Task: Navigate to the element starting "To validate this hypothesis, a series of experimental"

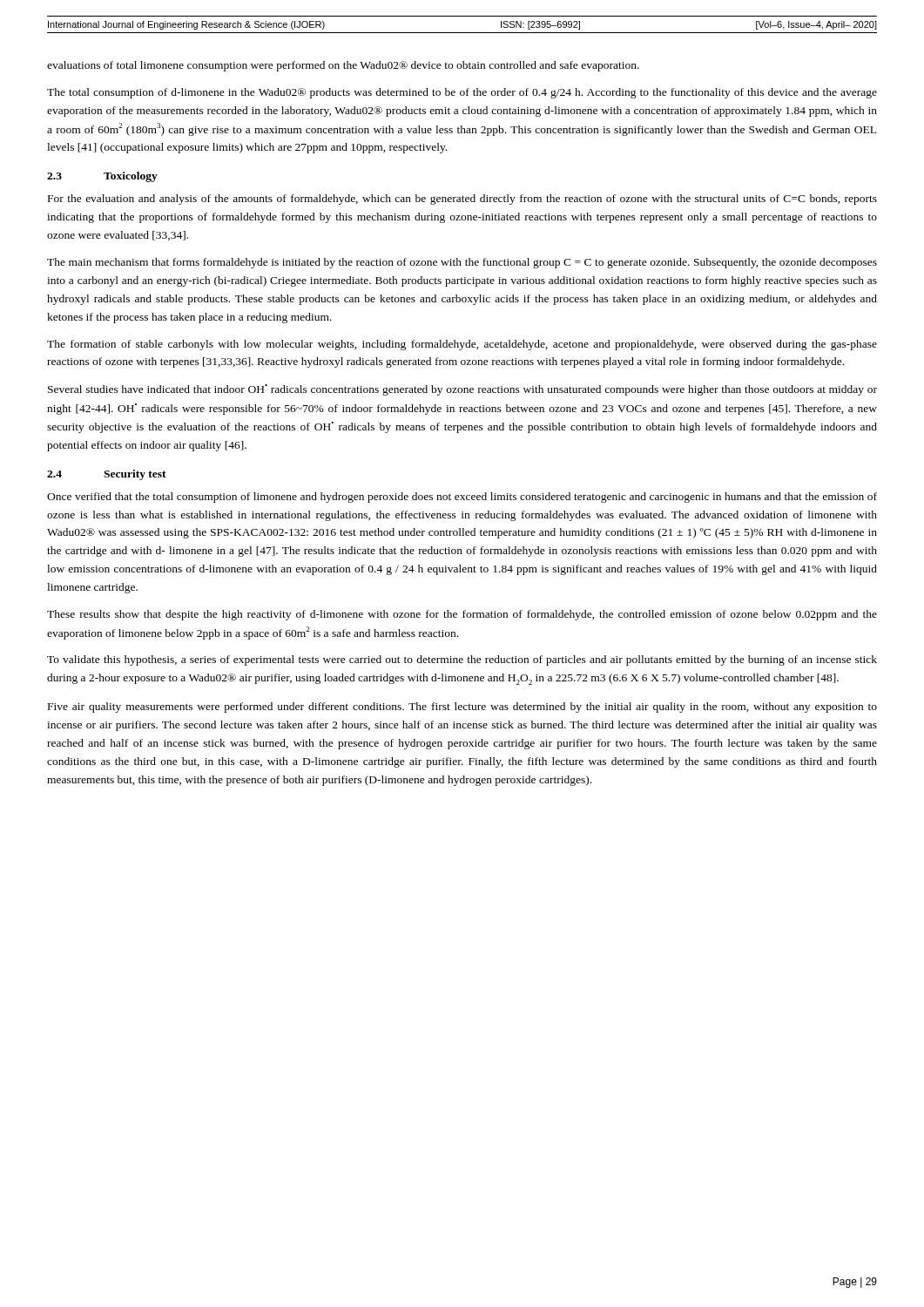Action: (462, 670)
